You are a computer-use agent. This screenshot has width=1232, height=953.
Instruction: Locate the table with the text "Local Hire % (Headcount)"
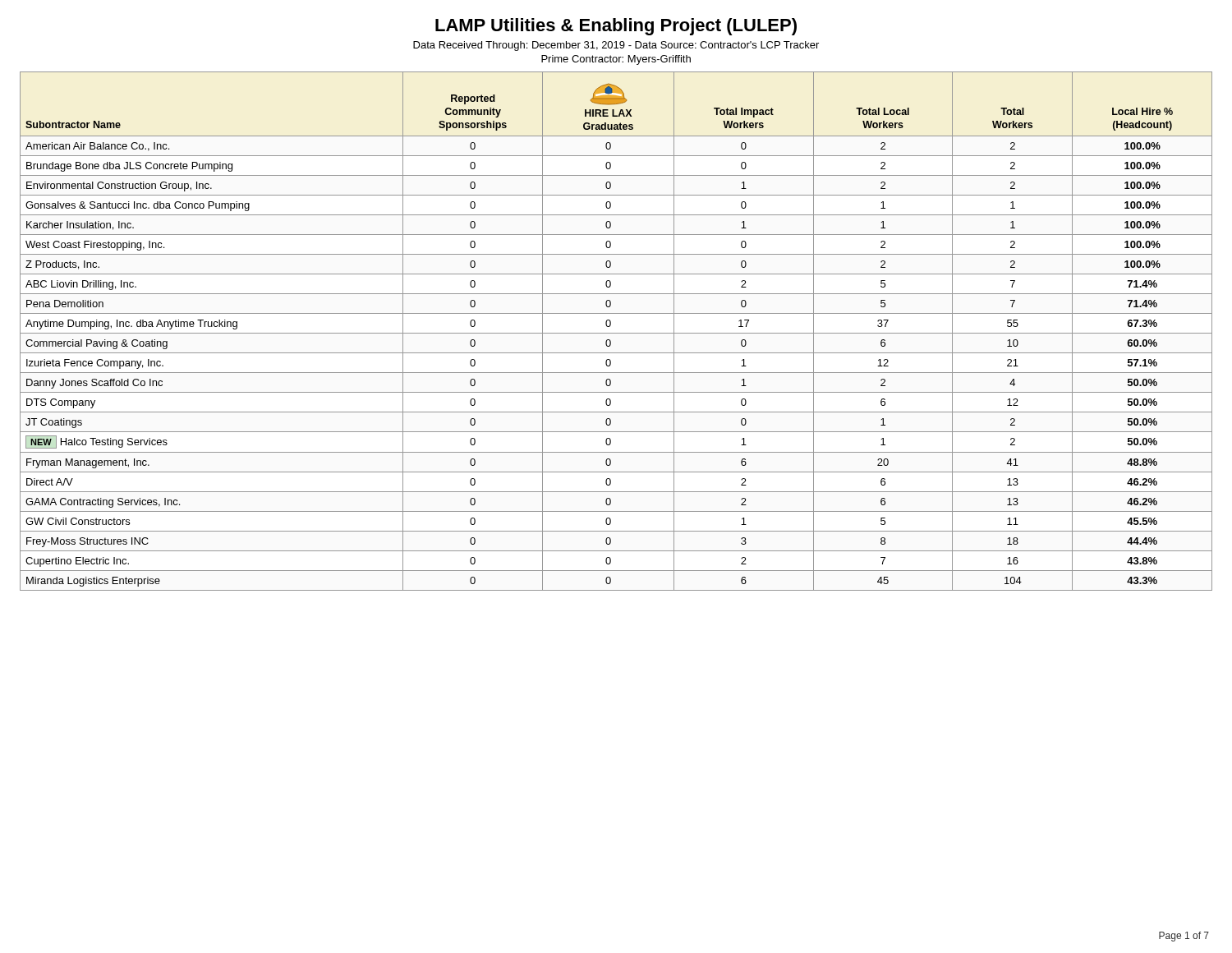tap(616, 331)
